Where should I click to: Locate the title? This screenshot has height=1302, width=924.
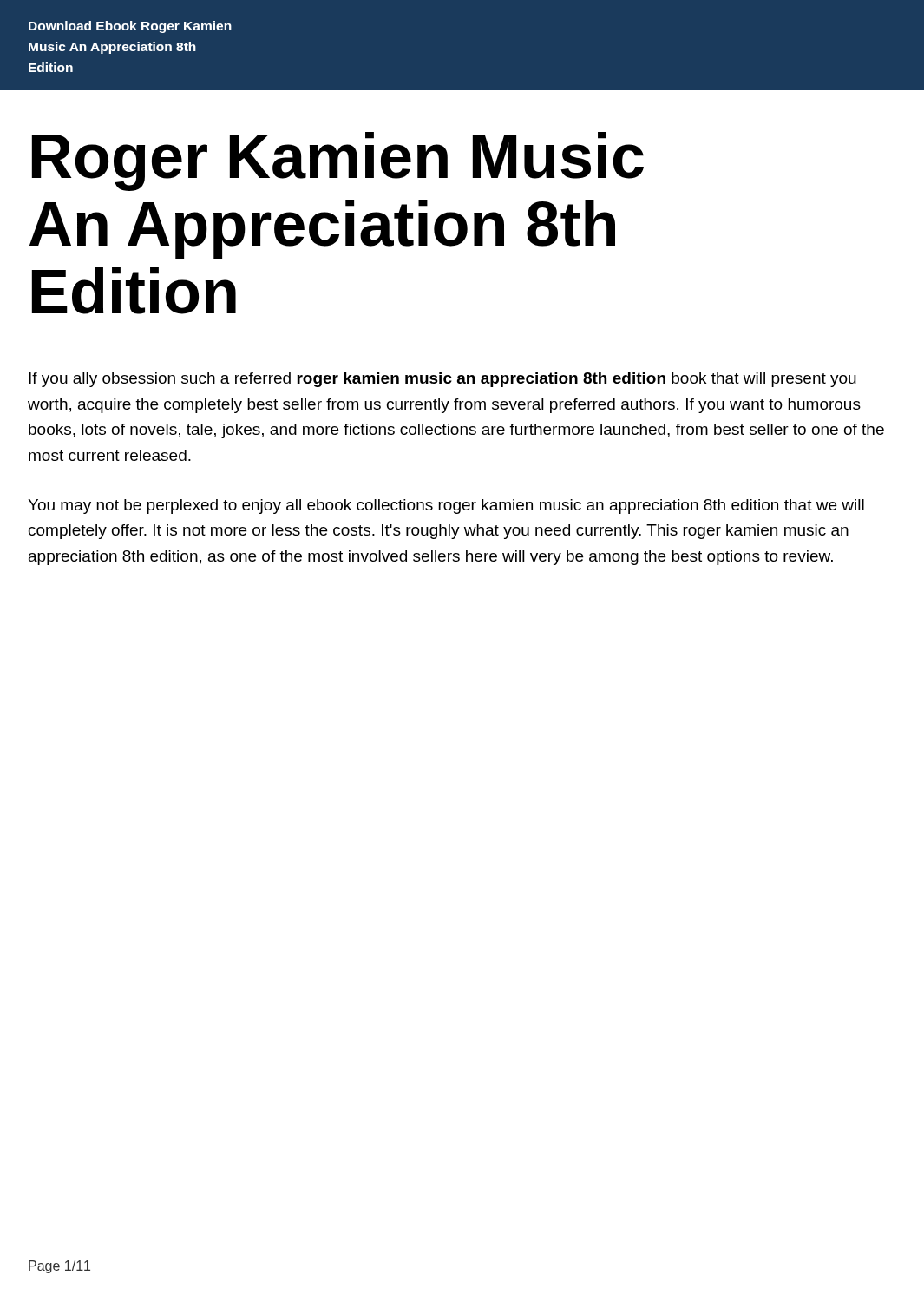tap(462, 224)
